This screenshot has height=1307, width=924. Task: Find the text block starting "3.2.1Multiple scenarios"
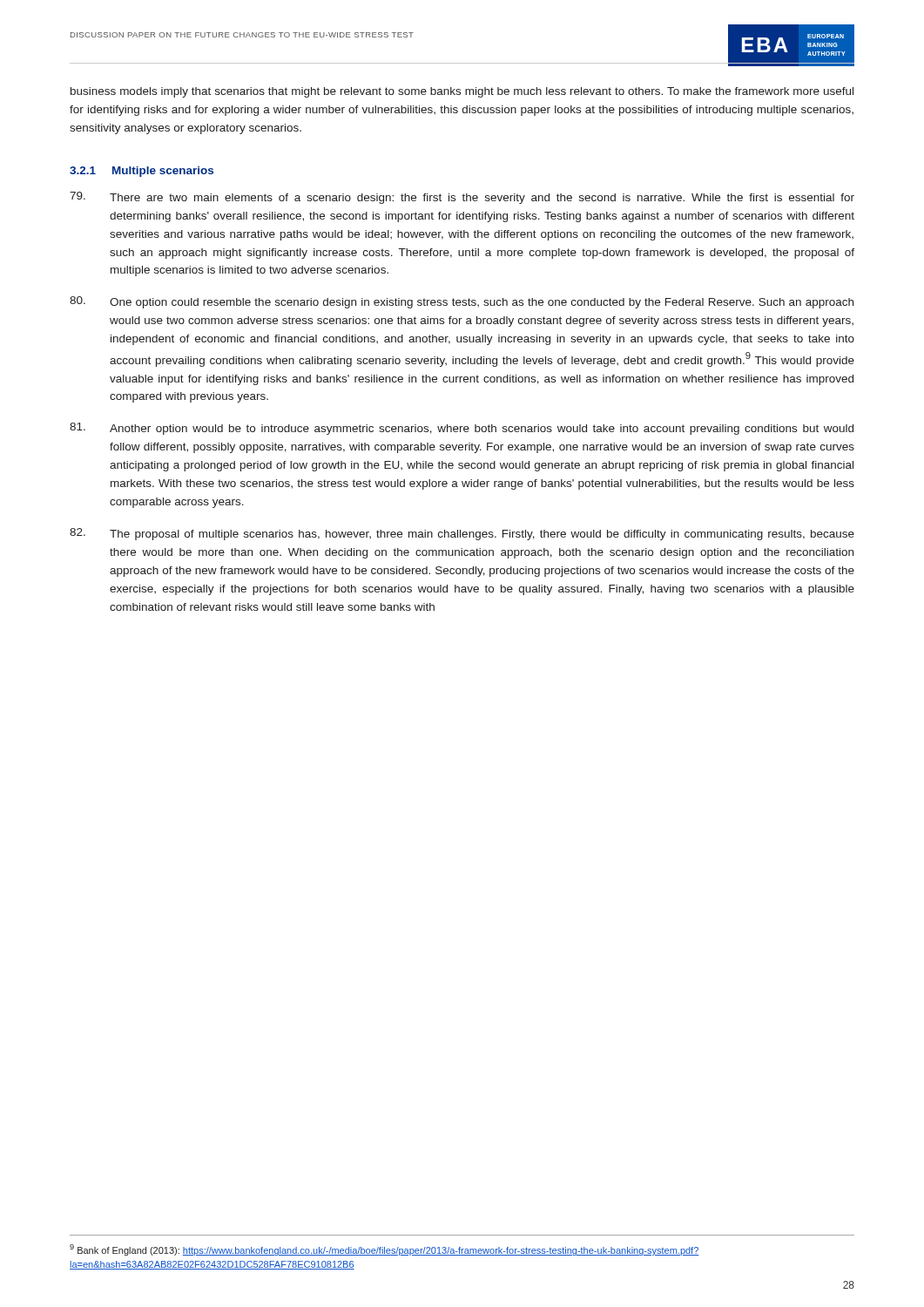click(x=142, y=170)
